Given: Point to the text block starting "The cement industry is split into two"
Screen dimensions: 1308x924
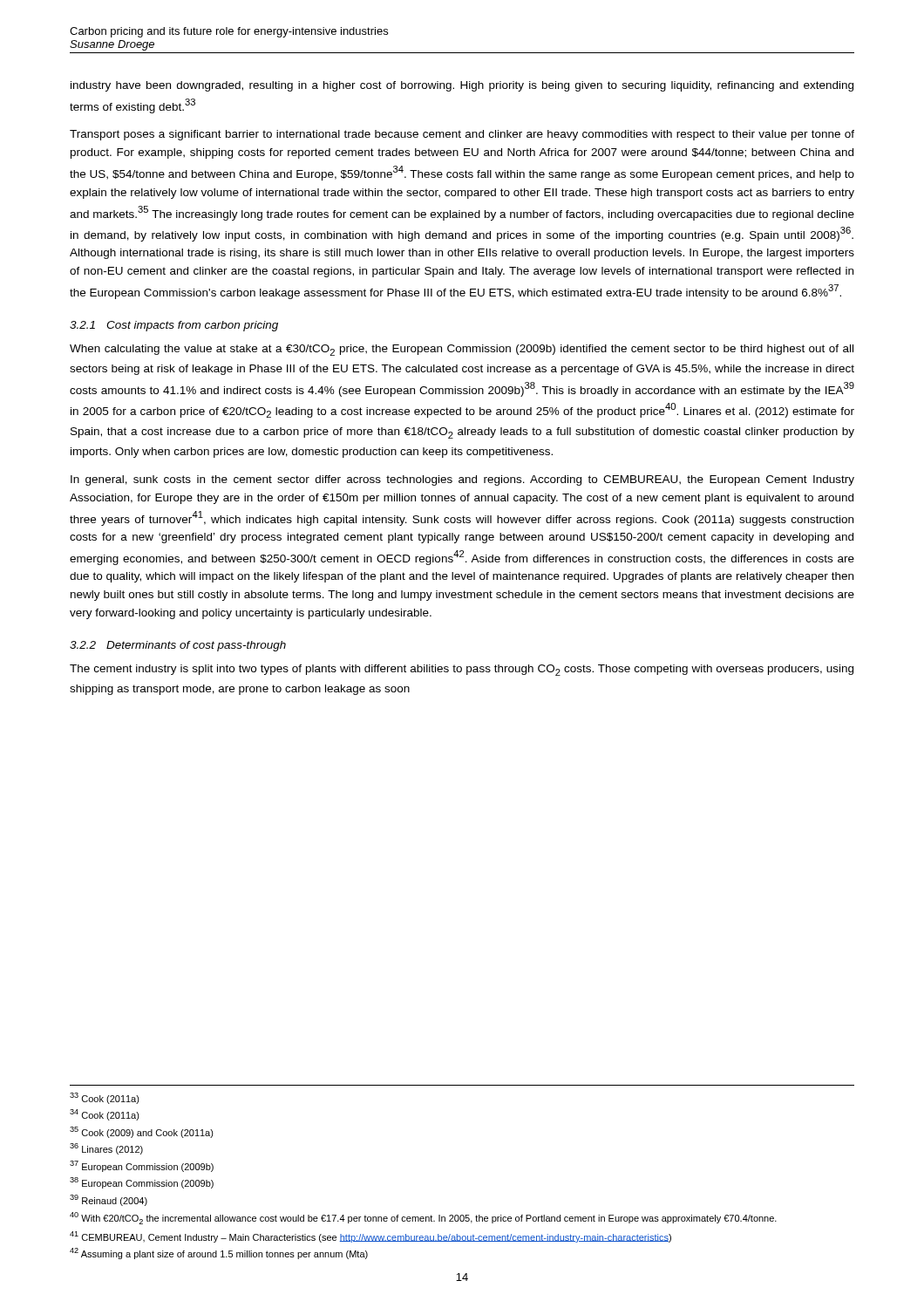Looking at the screenshot, I should 462,679.
